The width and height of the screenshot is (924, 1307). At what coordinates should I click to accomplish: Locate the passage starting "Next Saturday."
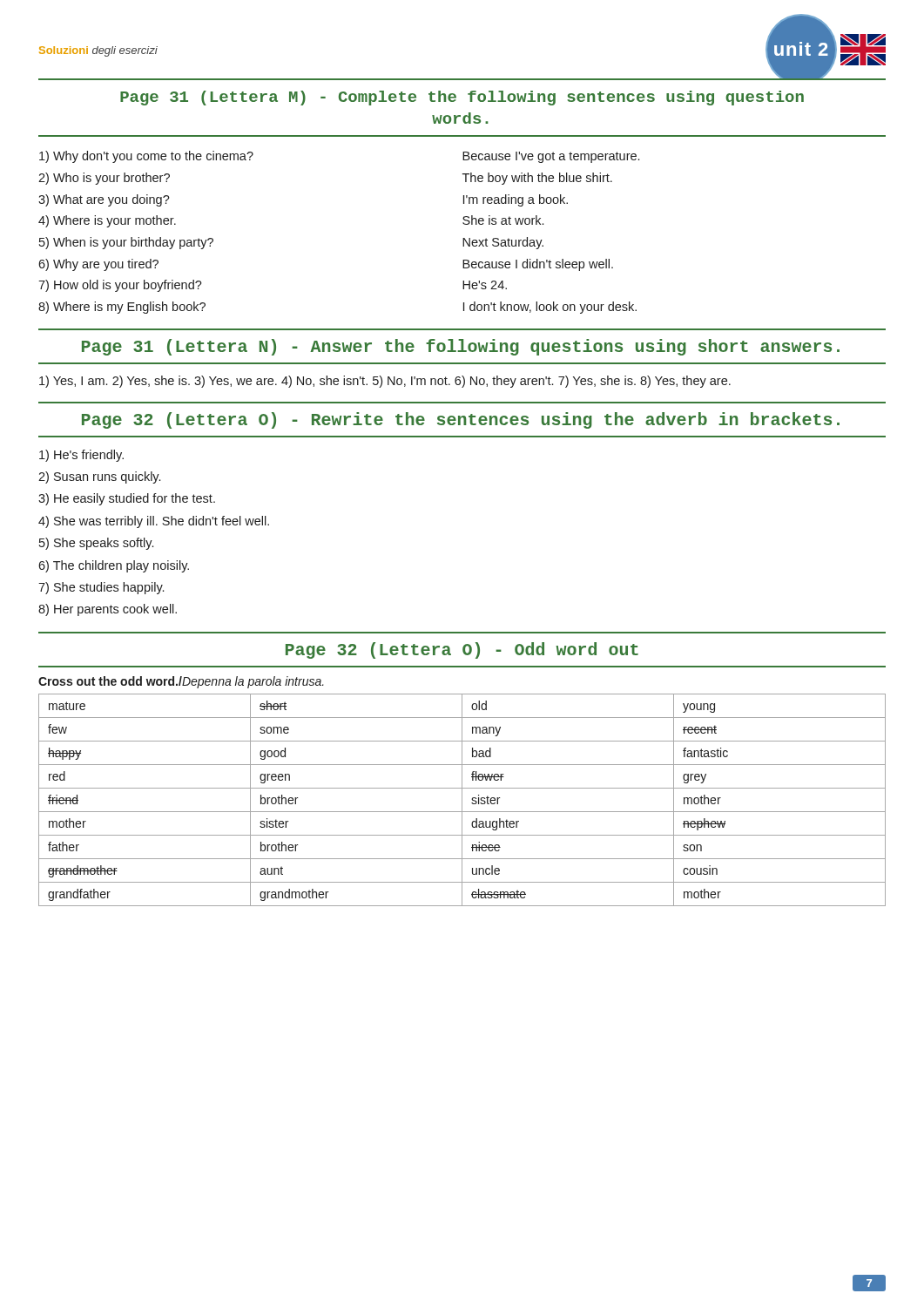click(503, 242)
